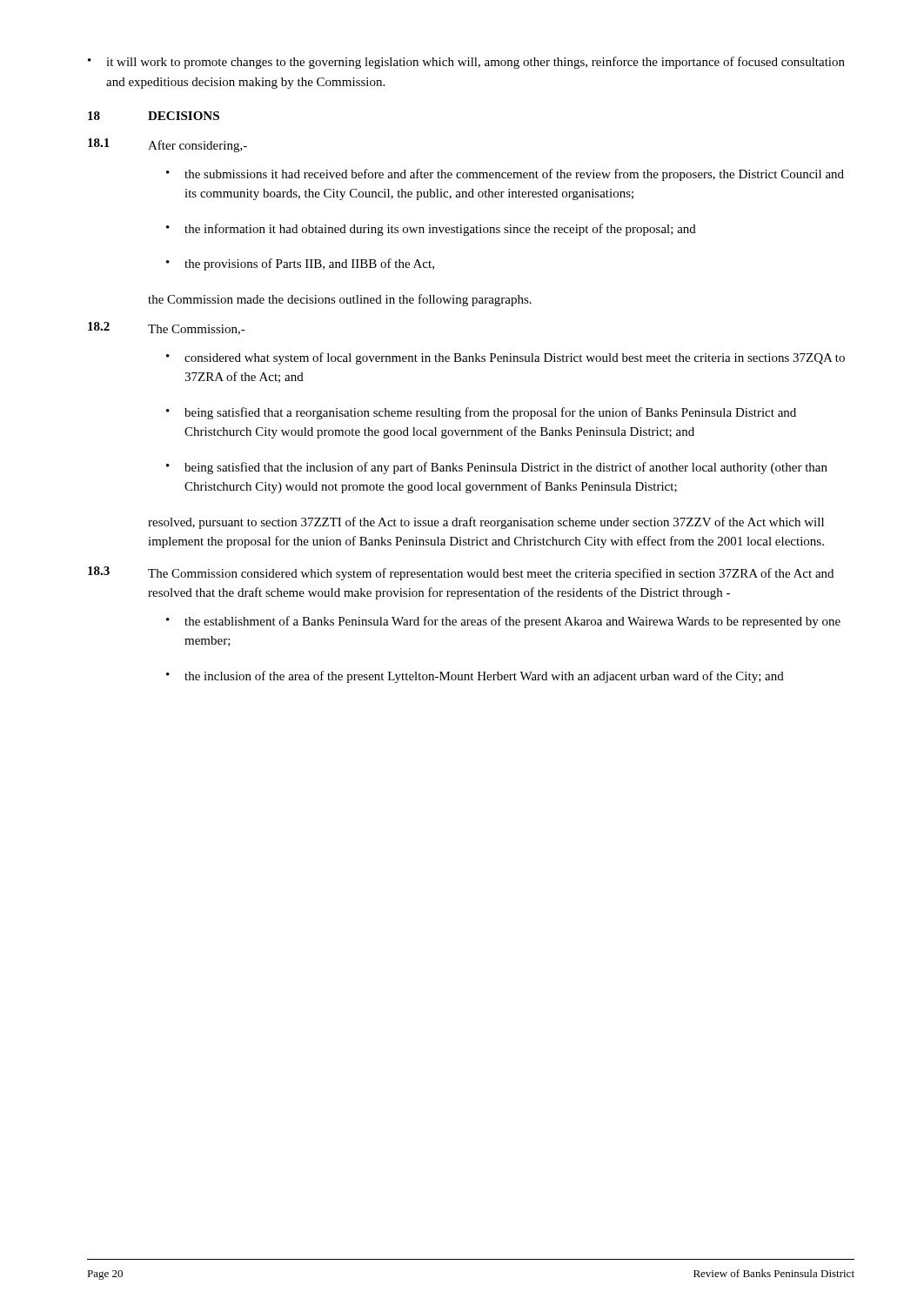Click on the text that reads "2 The Commission,-"
The image size is (924, 1305).
pos(167,328)
